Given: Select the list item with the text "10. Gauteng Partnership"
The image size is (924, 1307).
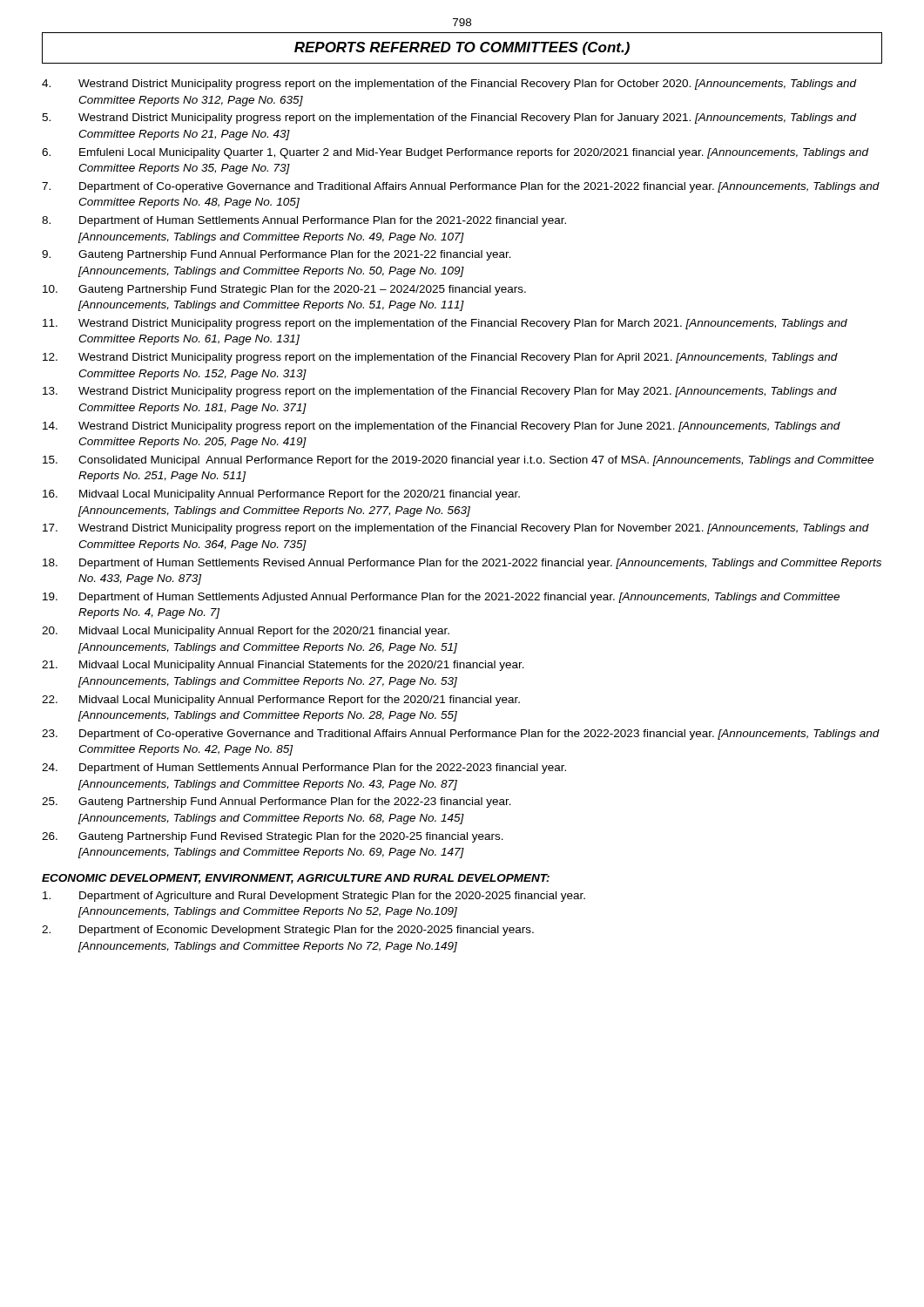Looking at the screenshot, I should 462,297.
